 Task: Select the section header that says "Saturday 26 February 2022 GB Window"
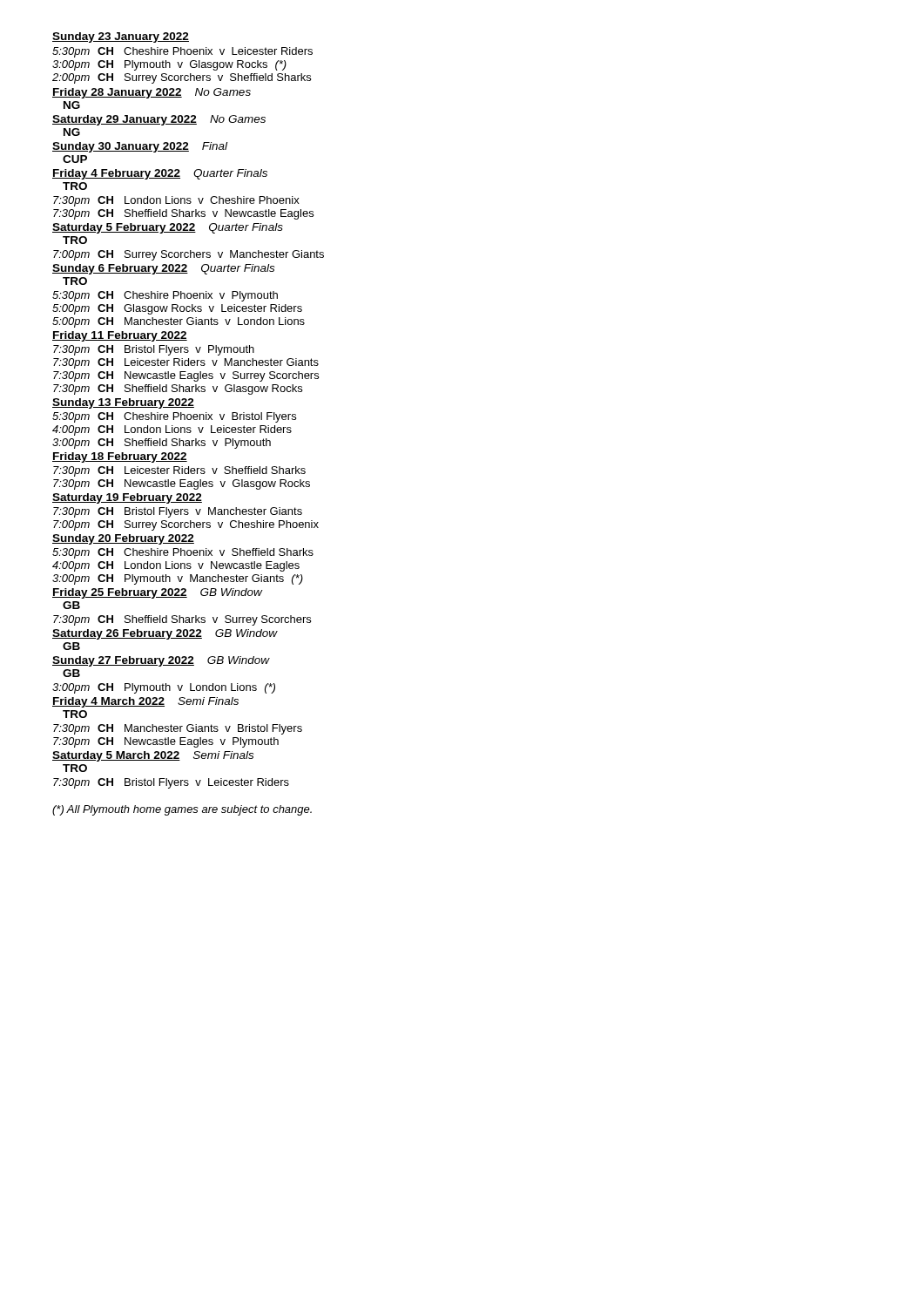point(165,633)
